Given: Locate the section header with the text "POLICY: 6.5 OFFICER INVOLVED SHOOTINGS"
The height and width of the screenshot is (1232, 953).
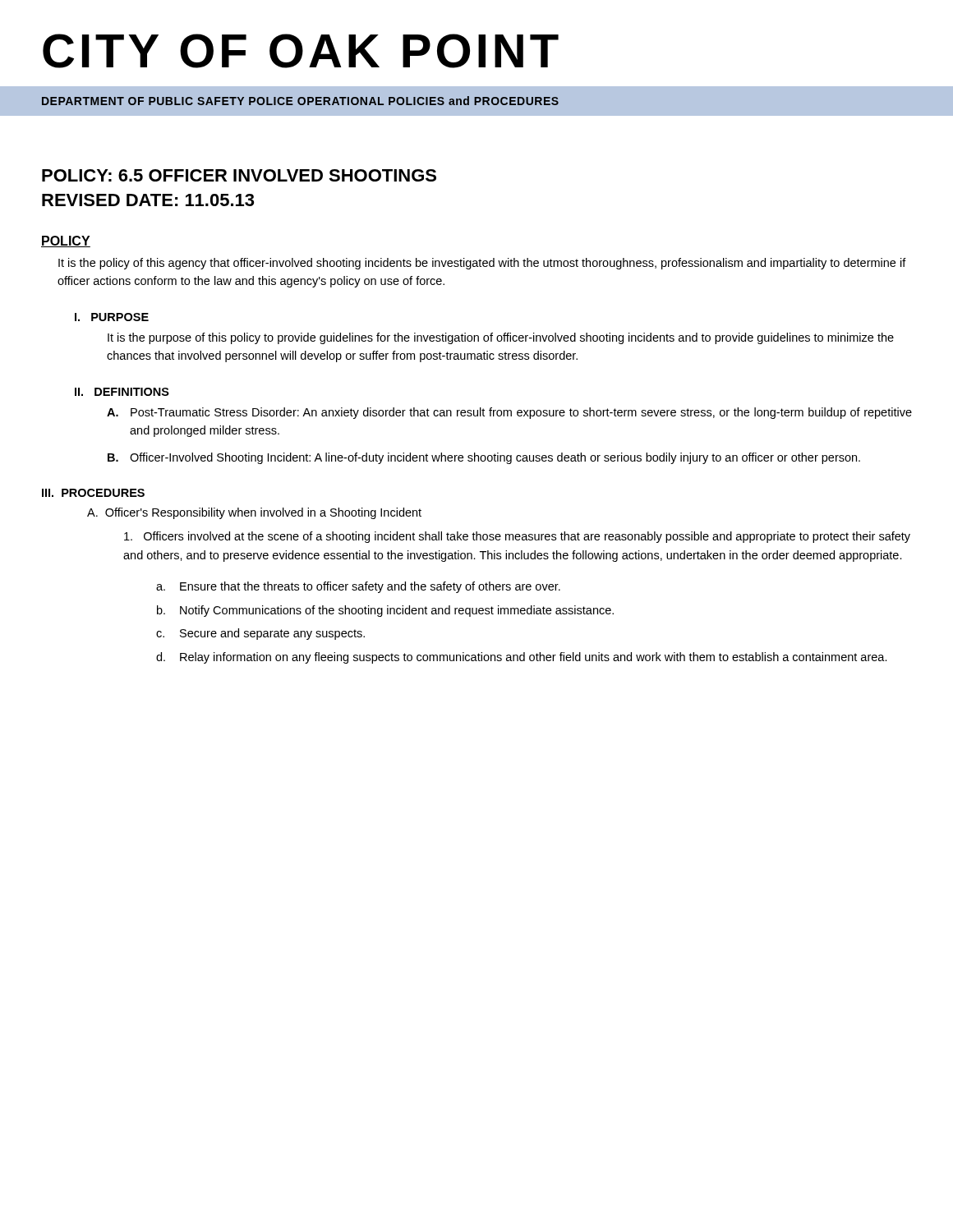Looking at the screenshot, I should pos(239,175).
